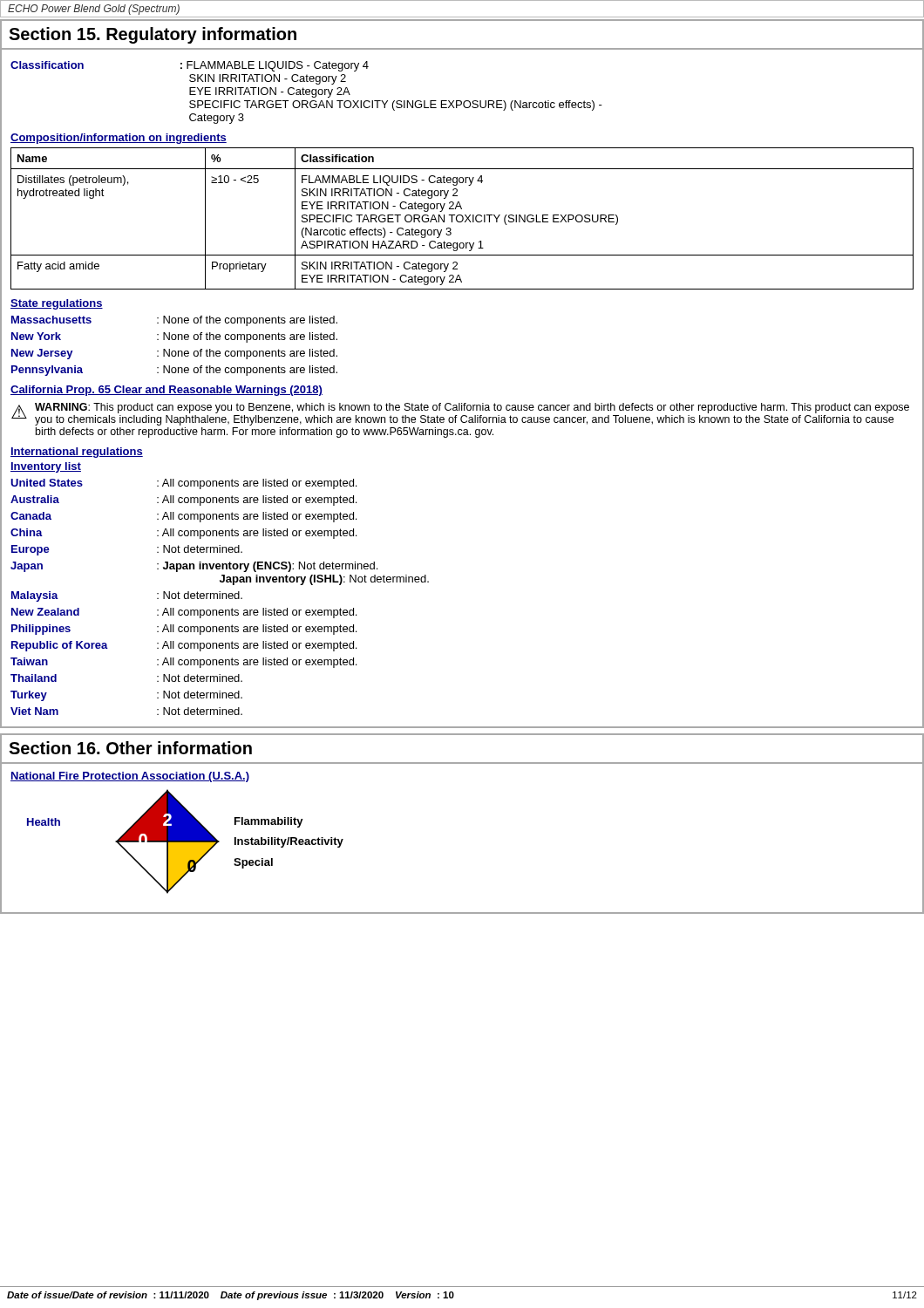Select the text block that says "Japan : Japan inventory (ENCS): Not determined. Japan"
This screenshot has height=1308, width=924.
click(x=220, y=572)
